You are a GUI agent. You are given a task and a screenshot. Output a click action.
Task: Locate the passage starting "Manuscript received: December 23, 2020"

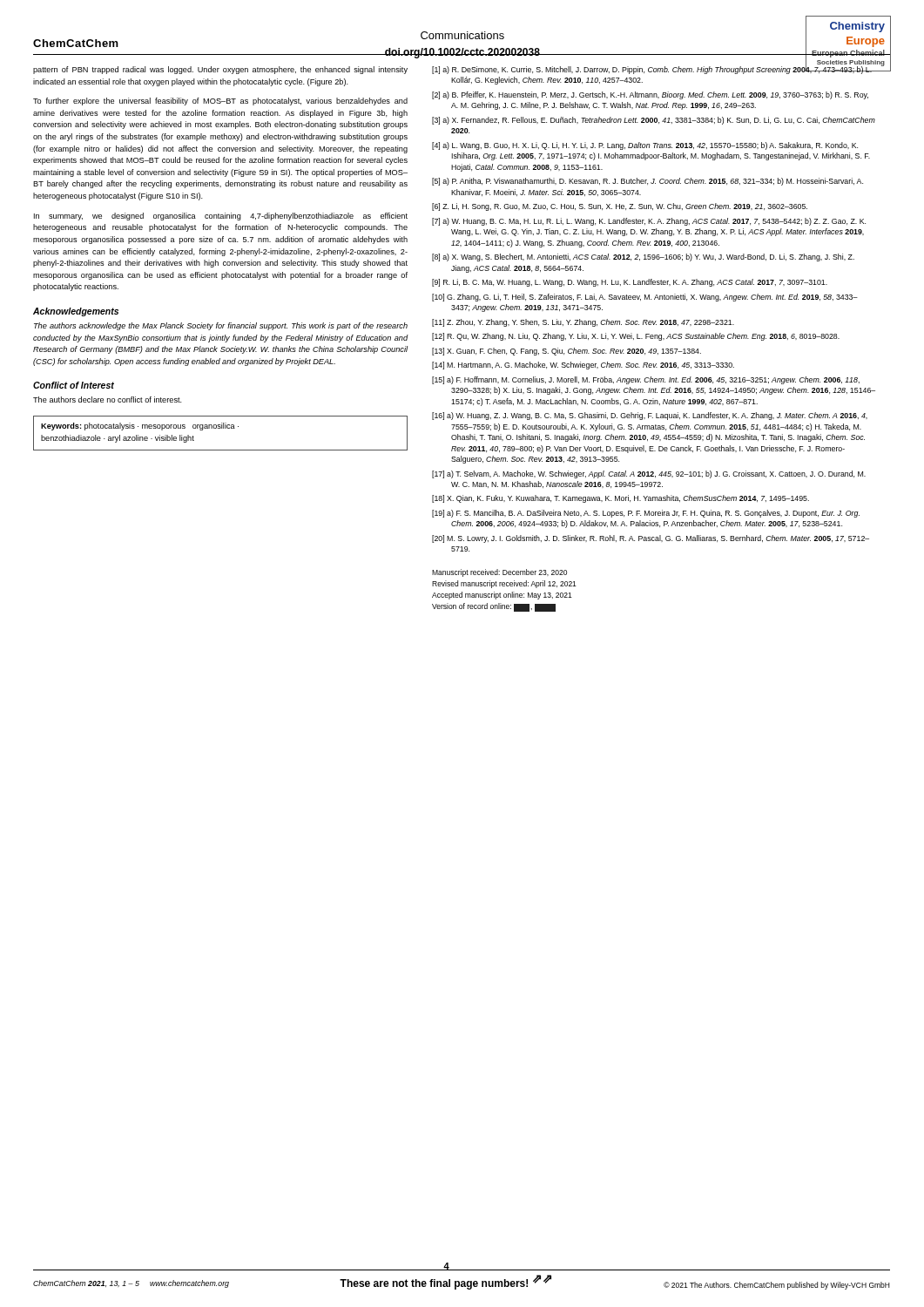click(504, 590)
